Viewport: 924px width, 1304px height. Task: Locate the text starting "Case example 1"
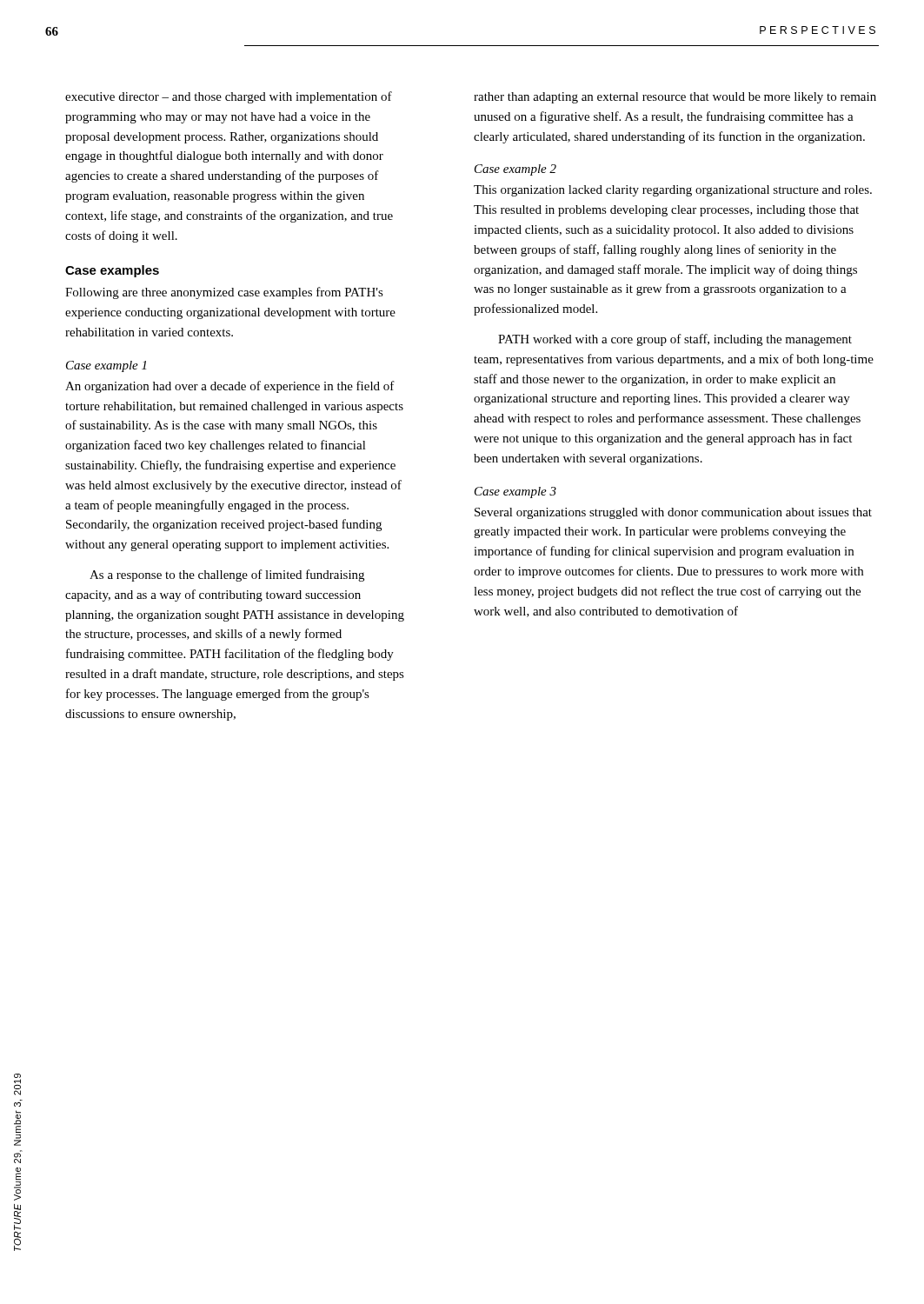(x=106, y=365)
